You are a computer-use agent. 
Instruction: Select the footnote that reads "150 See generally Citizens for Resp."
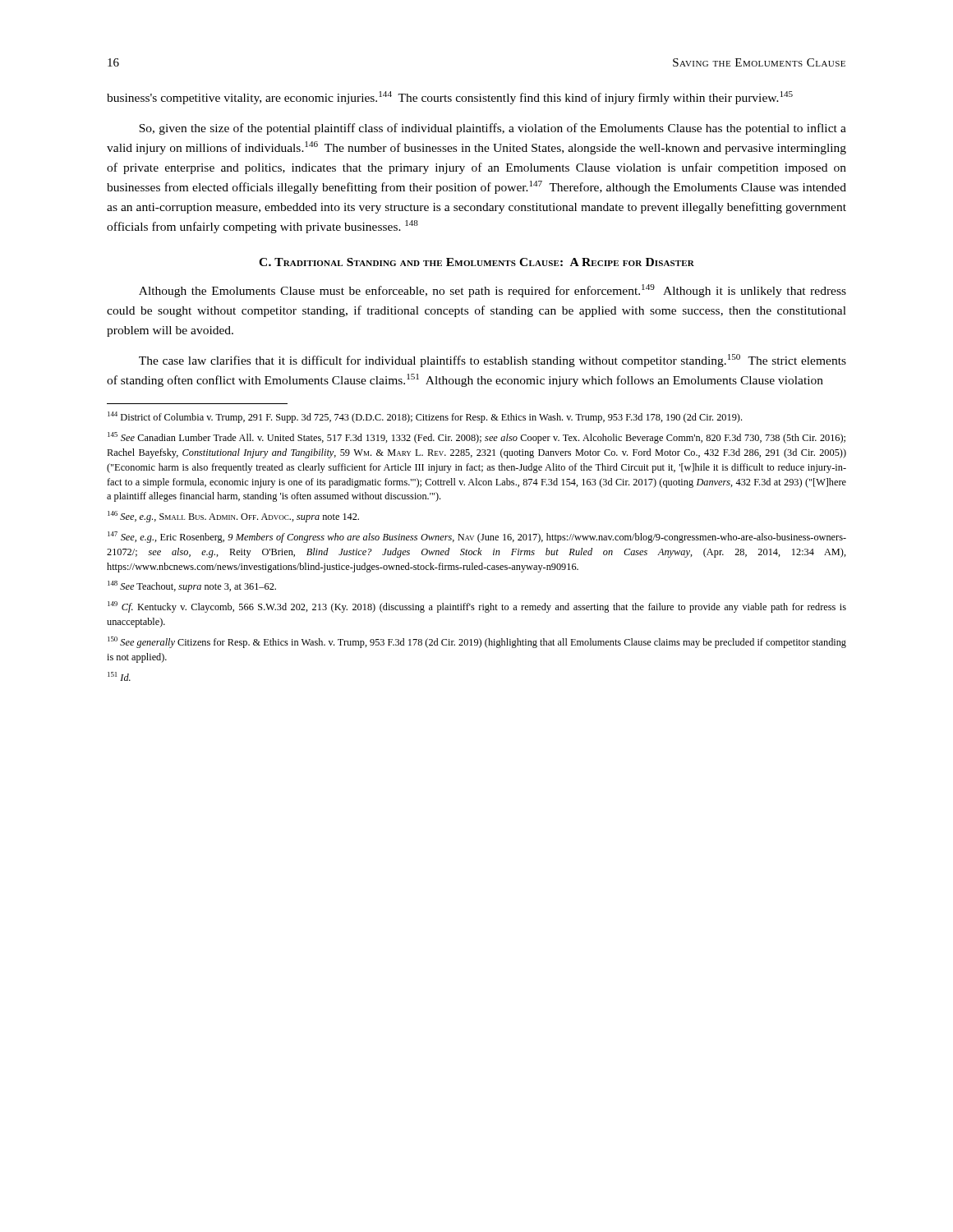click(476, 649)
